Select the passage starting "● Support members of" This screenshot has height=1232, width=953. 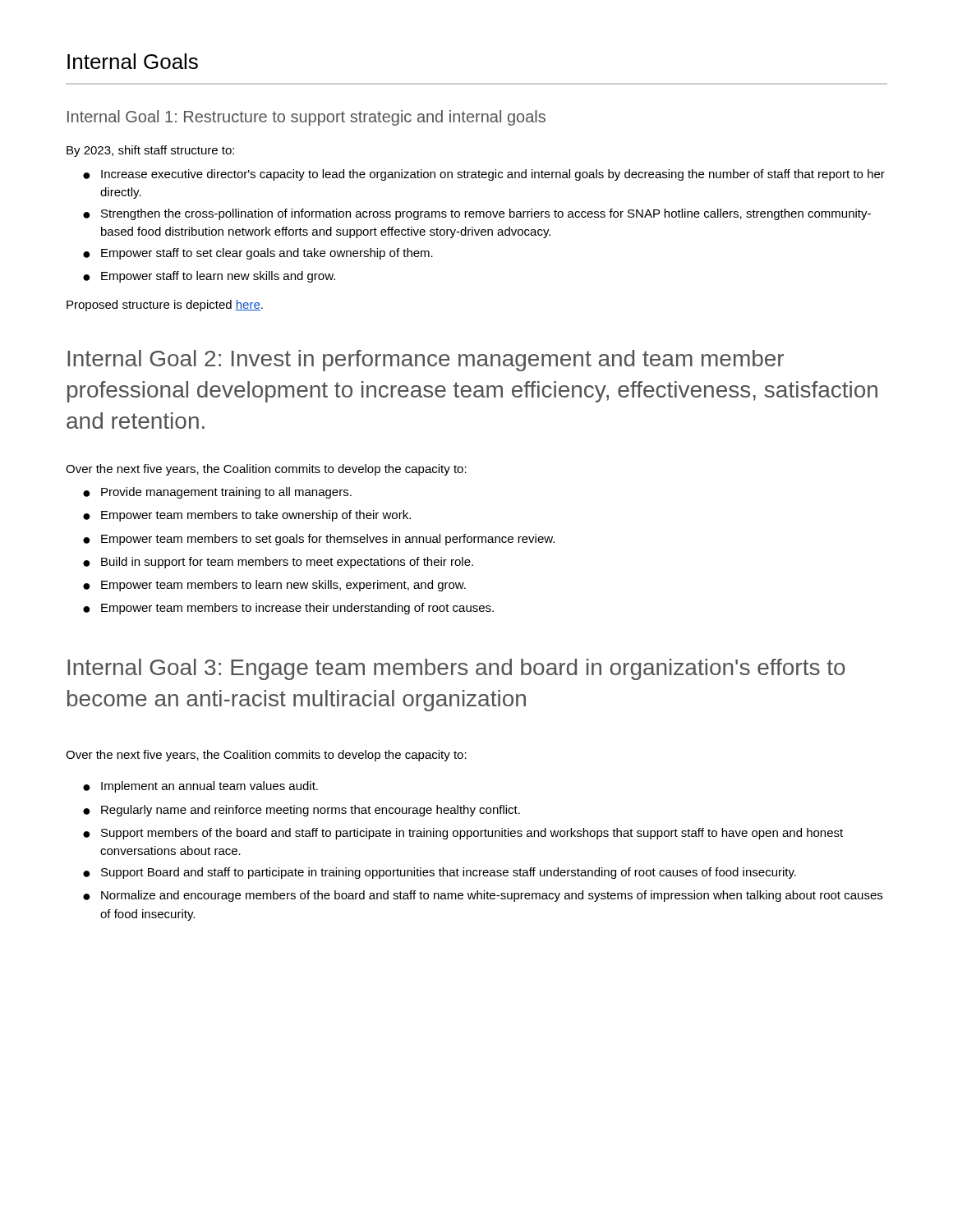pyautogui.click(x=485, y=842)
